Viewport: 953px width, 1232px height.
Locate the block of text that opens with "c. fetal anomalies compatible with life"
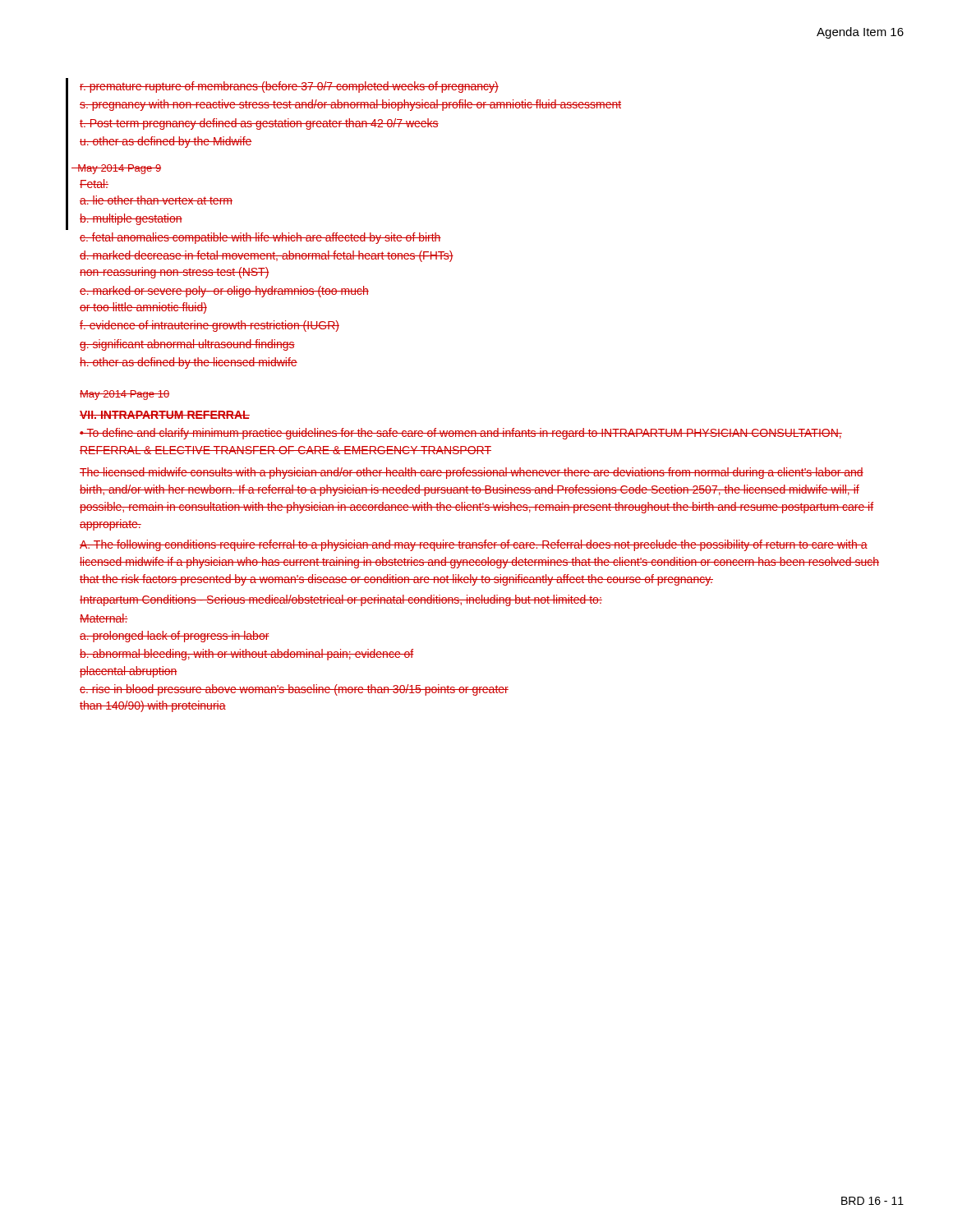(x=260, y=237)
